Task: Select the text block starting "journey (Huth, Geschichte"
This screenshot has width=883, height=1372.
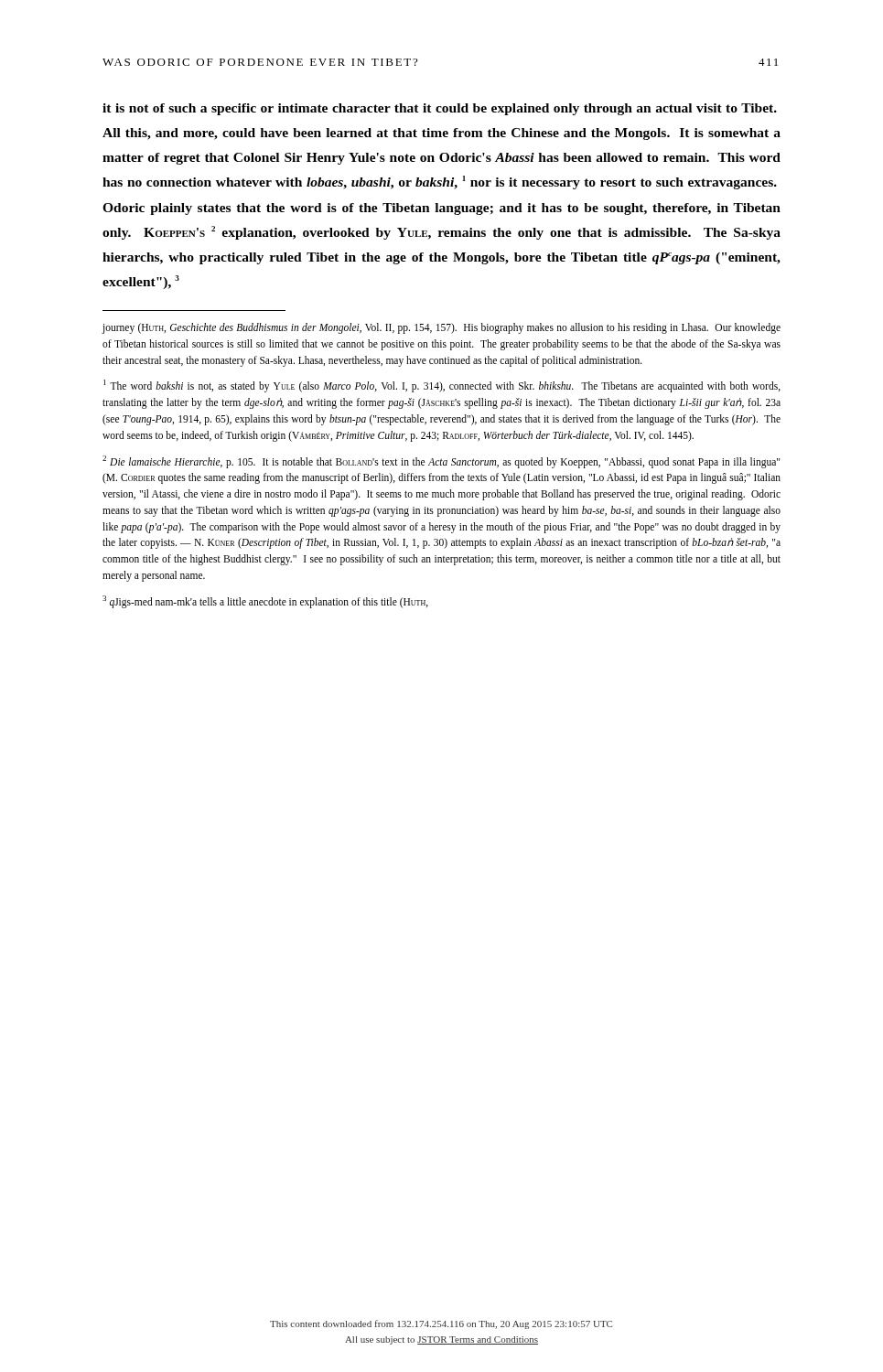Action: [442, 344]
